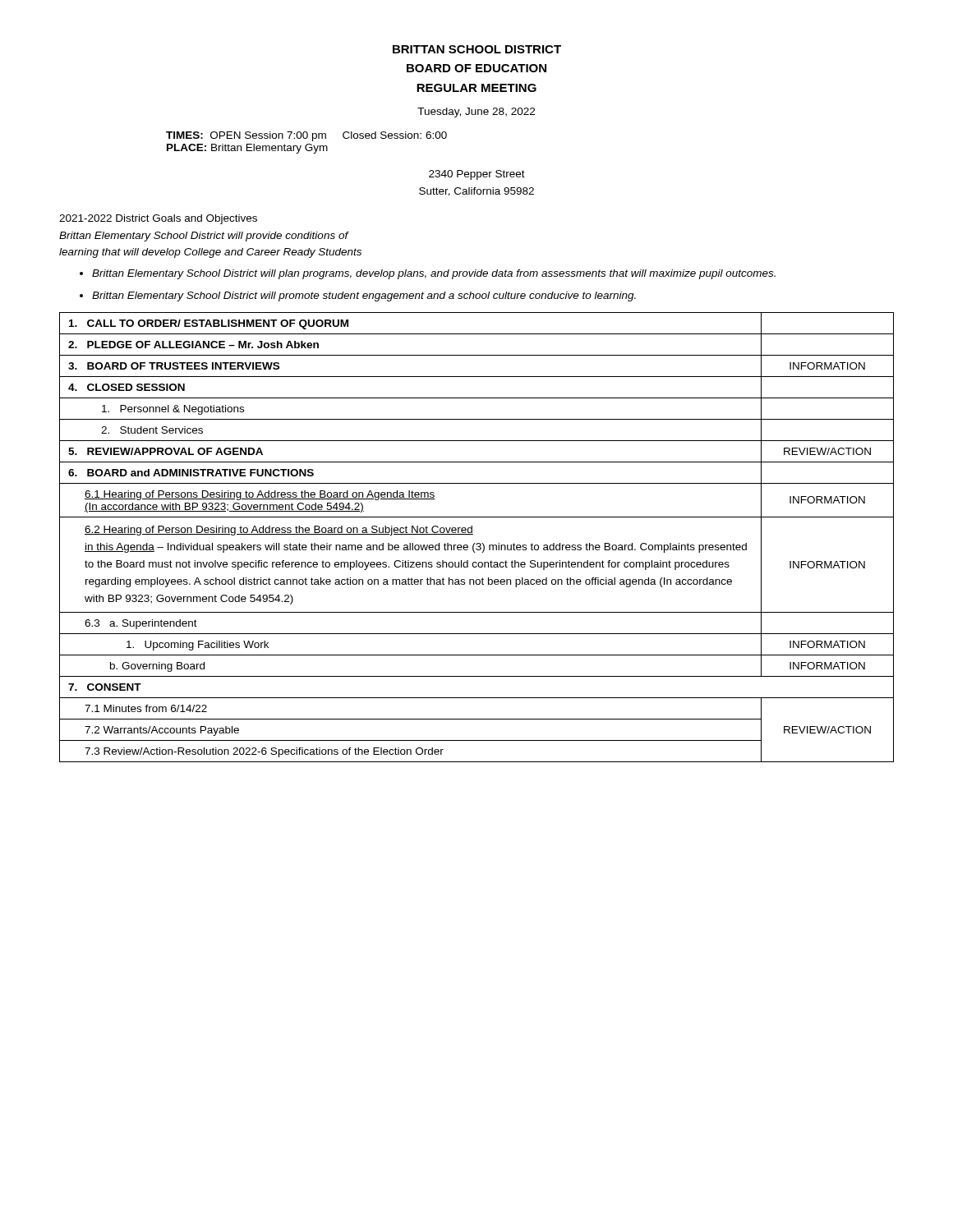Select the text starting "2021-2022 District Goals and Objectives"

click(x=158, y=218)
